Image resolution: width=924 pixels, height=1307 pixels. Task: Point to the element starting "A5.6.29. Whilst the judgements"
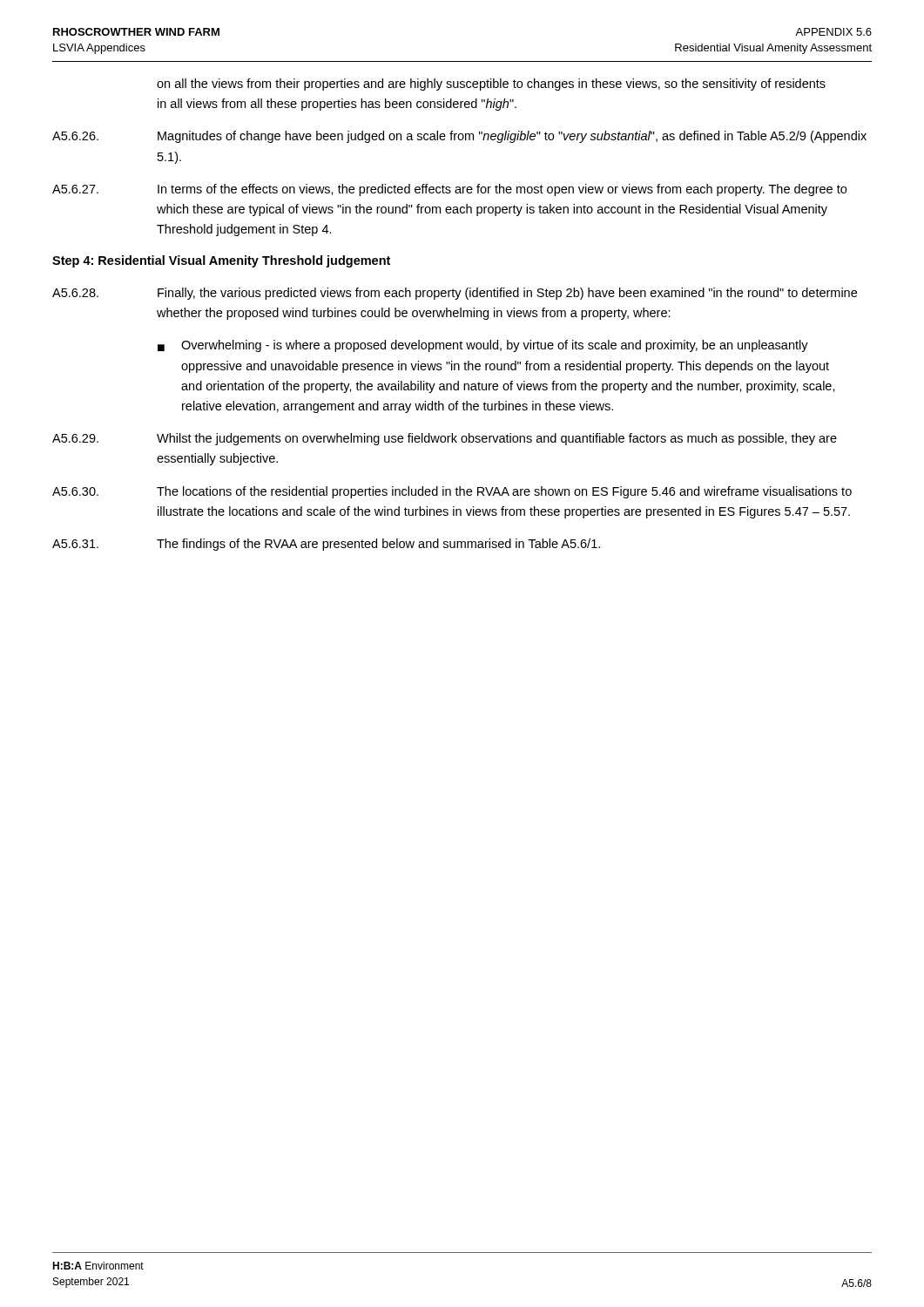click(x=462, y=449)
